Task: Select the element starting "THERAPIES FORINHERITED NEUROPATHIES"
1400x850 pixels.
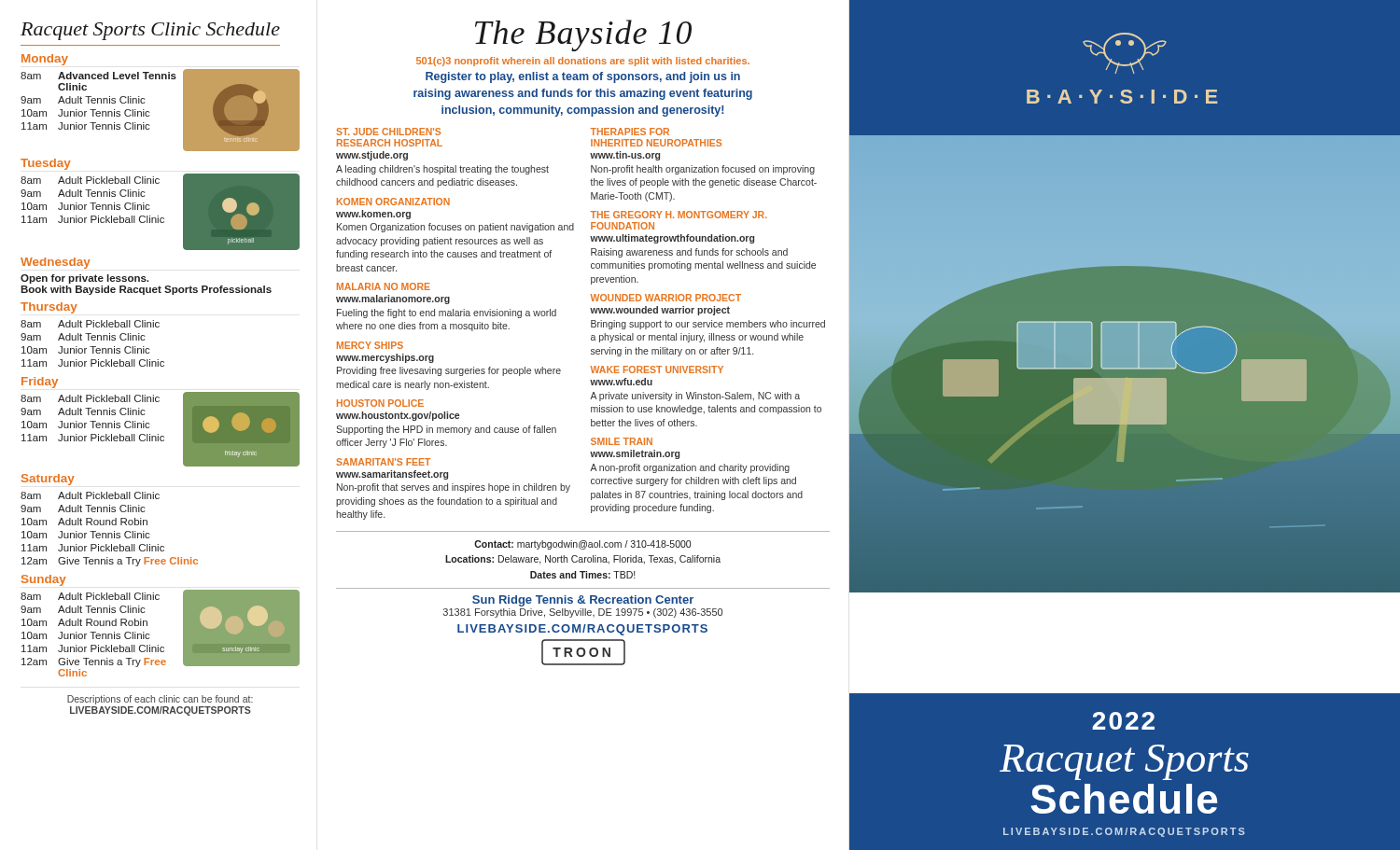Action: coord(656,137)
